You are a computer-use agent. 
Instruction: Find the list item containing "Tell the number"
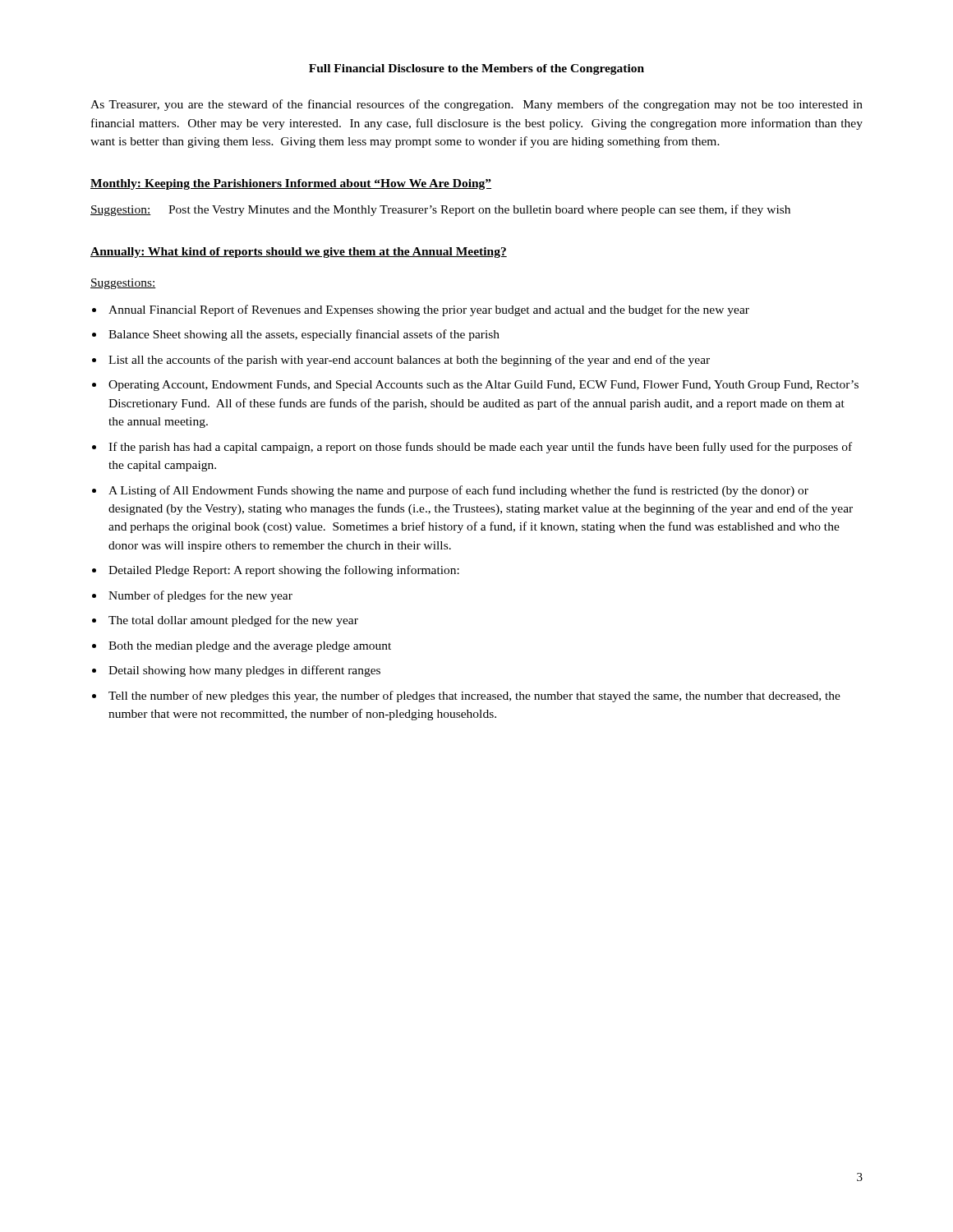pyautogui.click(x=474, y=704)
